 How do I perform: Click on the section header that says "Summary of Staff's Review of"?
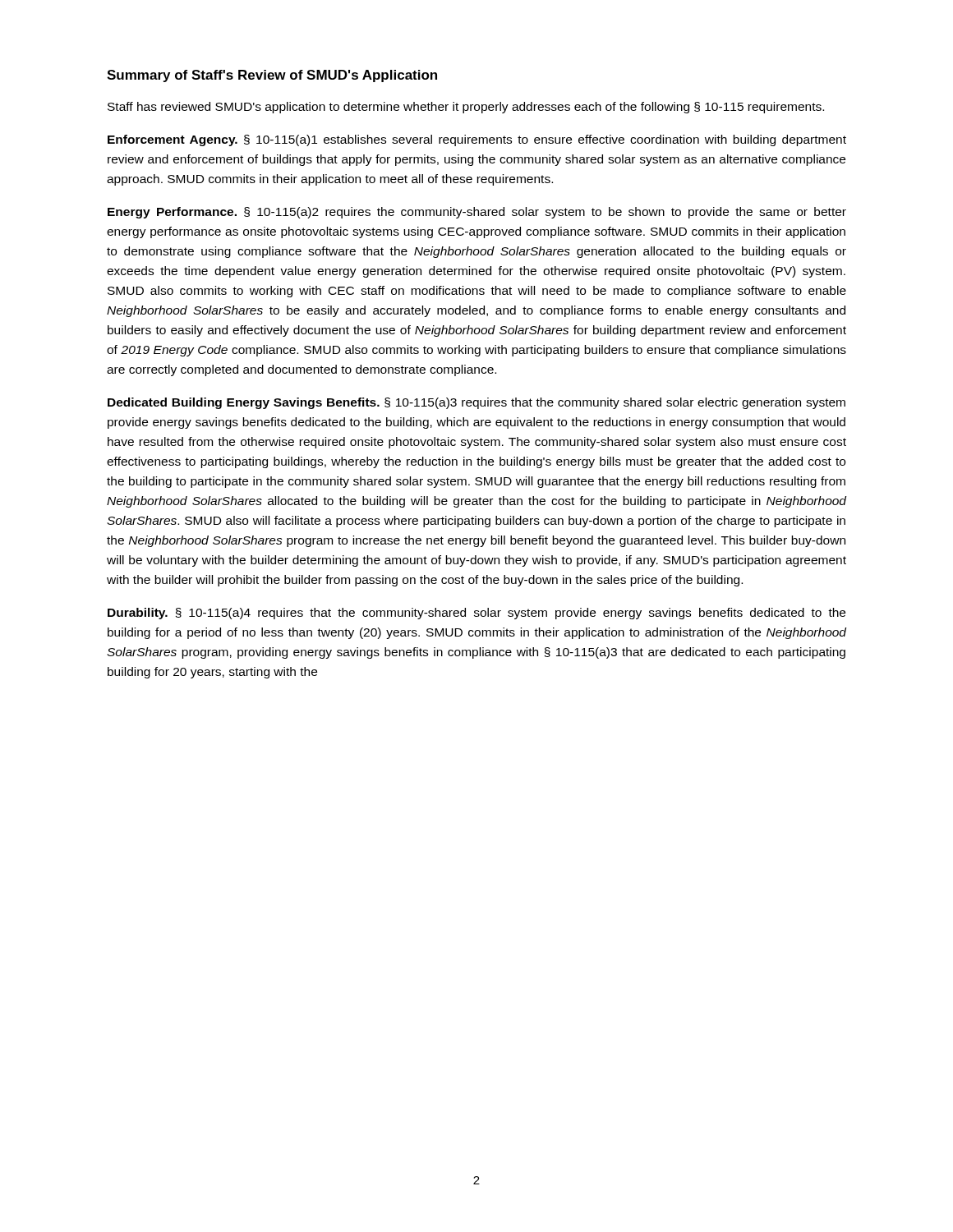tap(272, 75)
